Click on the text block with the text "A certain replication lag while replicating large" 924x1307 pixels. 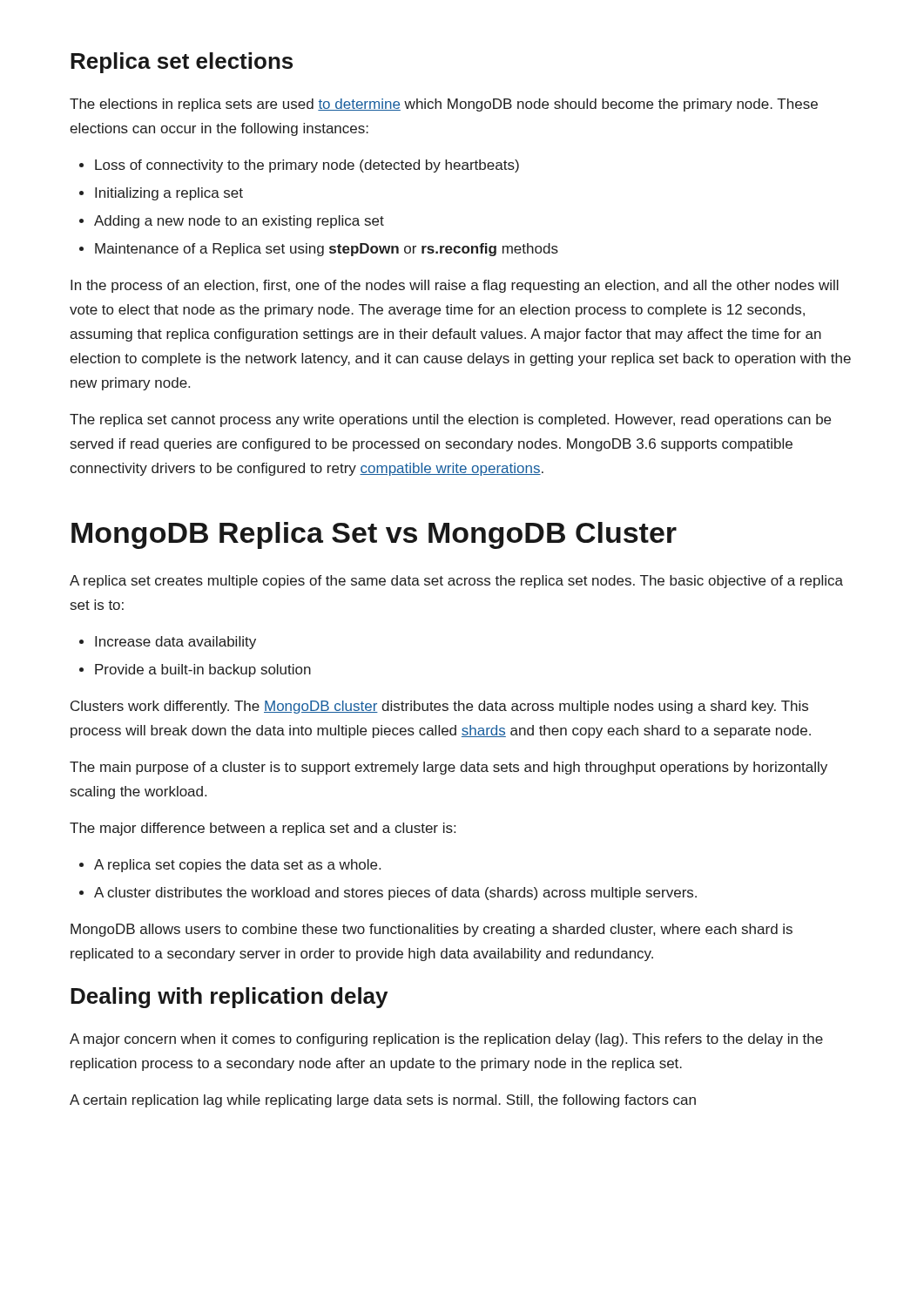click(x=462, y=1100)
